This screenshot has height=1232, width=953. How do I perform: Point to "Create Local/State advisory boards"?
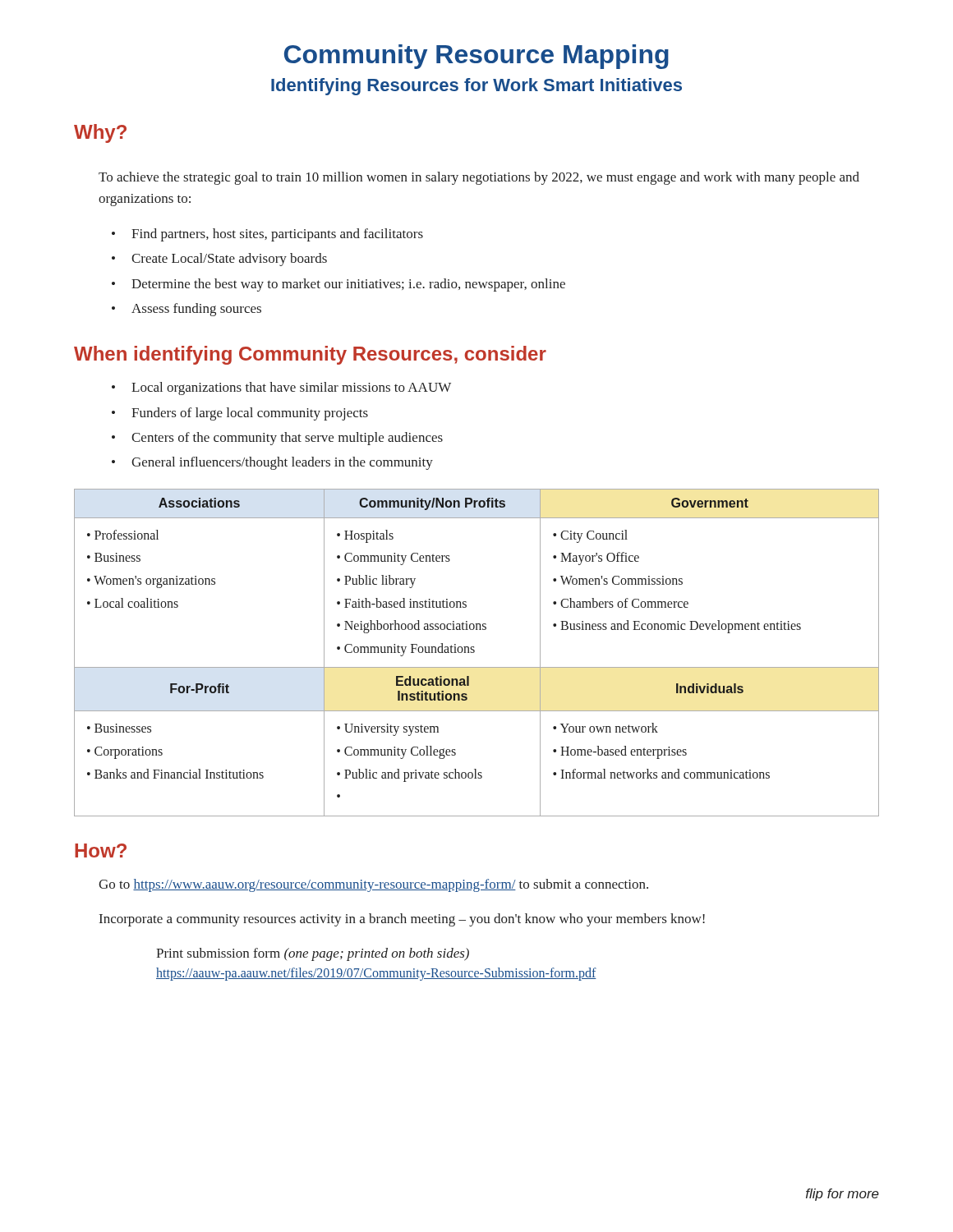(229, 259)
